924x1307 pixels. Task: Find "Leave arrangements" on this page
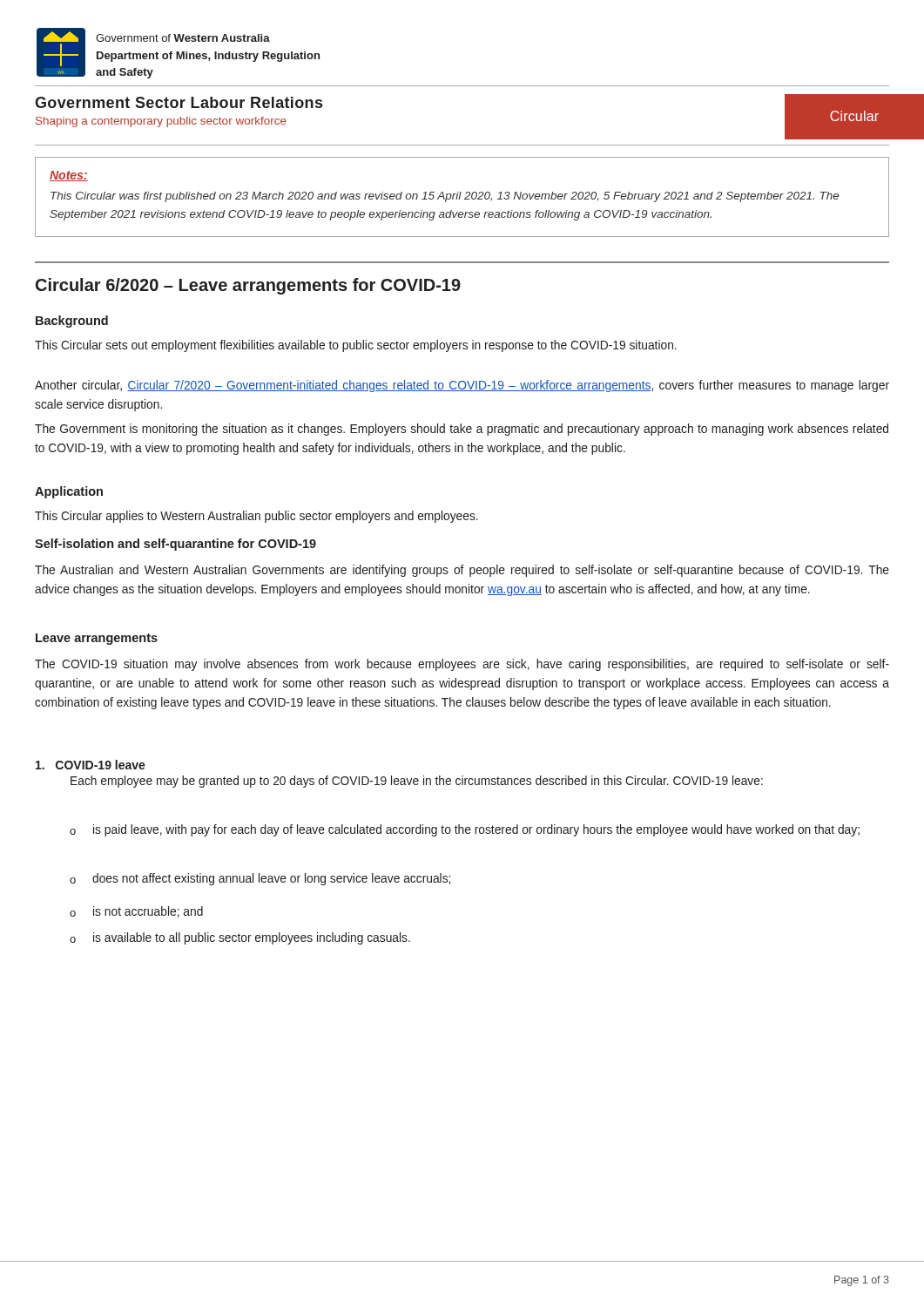coord(97,639)
